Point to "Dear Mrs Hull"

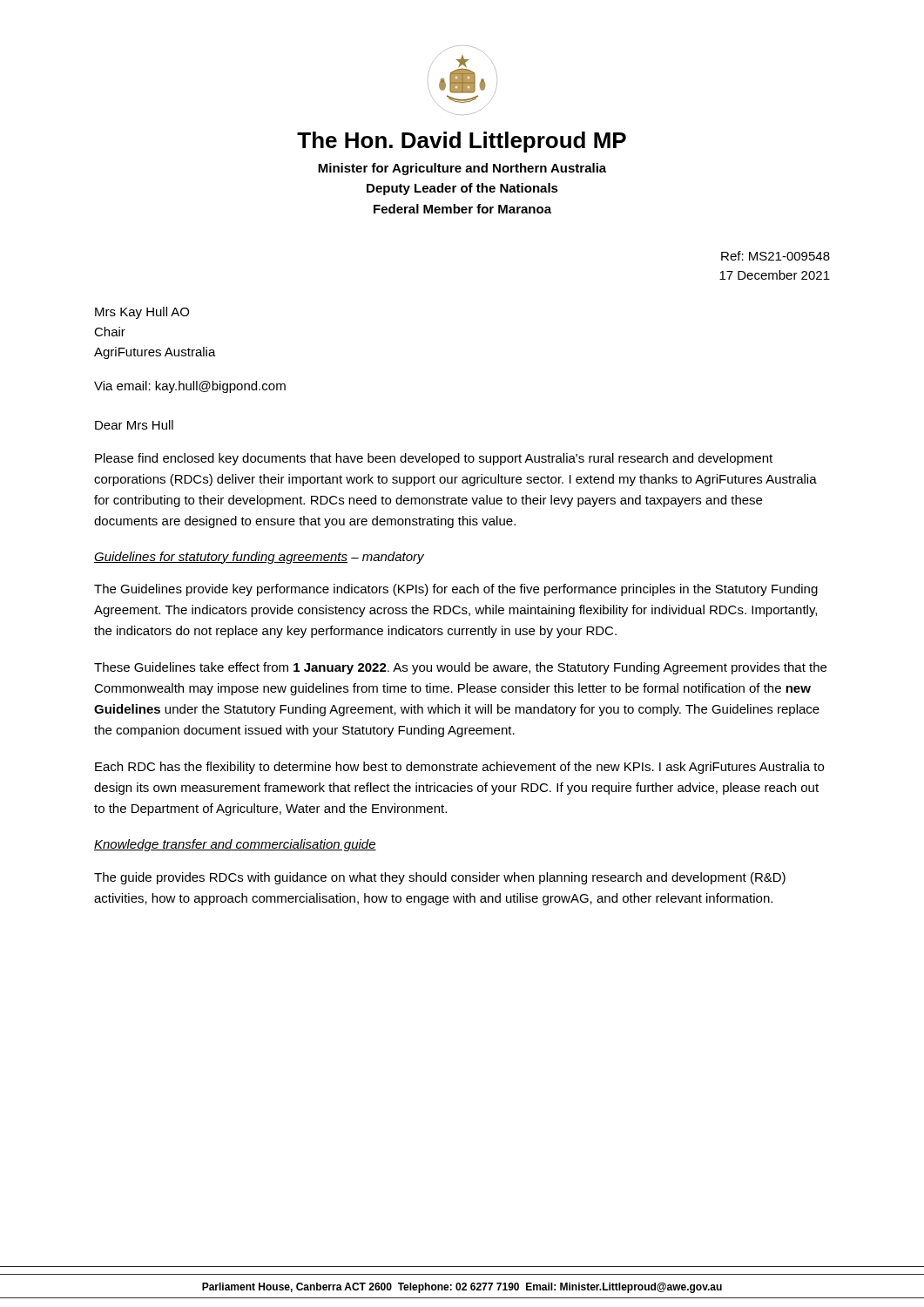(134, 424)
